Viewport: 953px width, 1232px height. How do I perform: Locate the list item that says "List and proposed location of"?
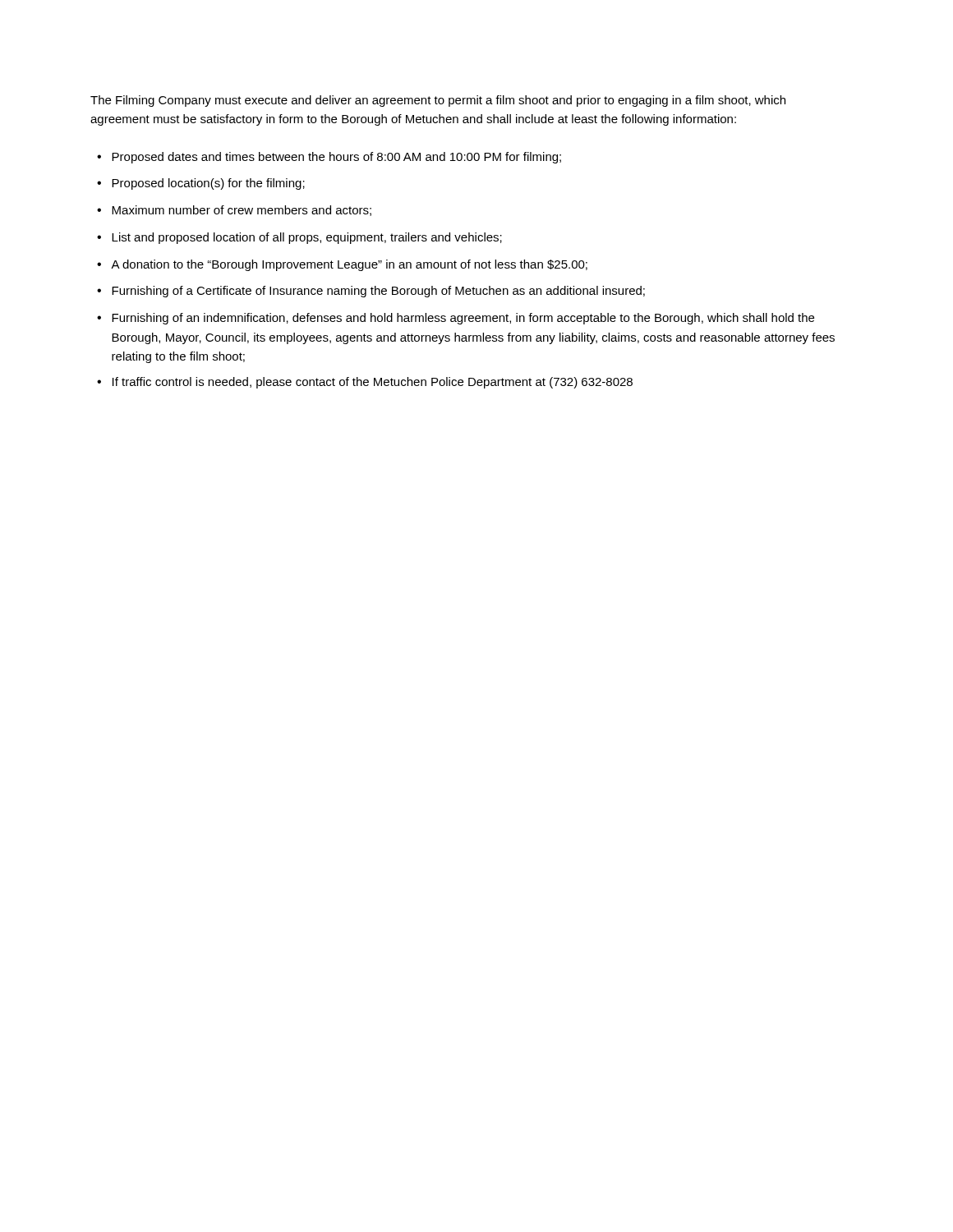[x=479, y=237]
